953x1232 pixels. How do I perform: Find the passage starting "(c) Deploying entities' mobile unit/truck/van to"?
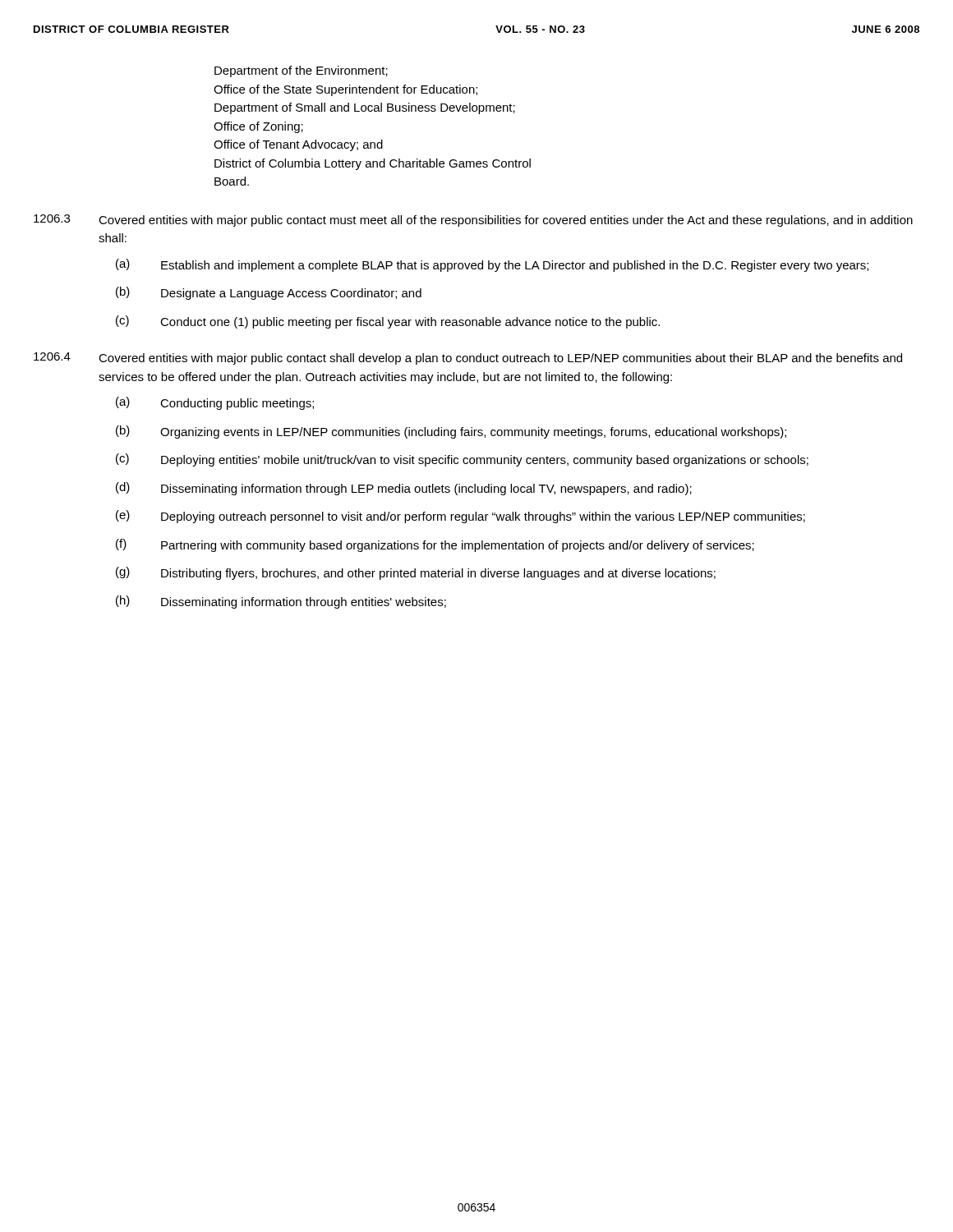pyautogui.click(x=518, y=460)
